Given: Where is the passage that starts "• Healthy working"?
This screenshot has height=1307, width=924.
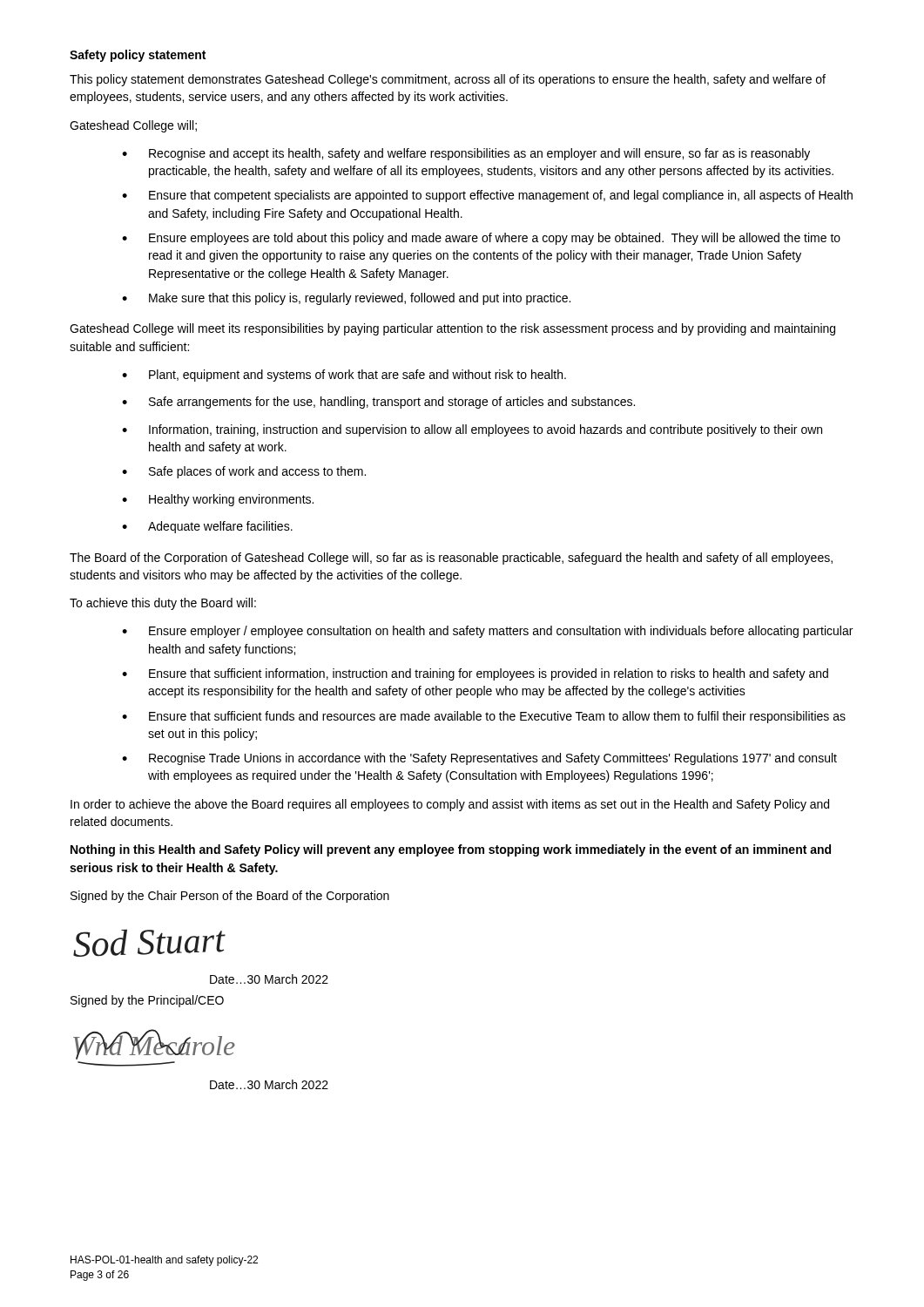Looking at the screenshot, I should point(218,500).
